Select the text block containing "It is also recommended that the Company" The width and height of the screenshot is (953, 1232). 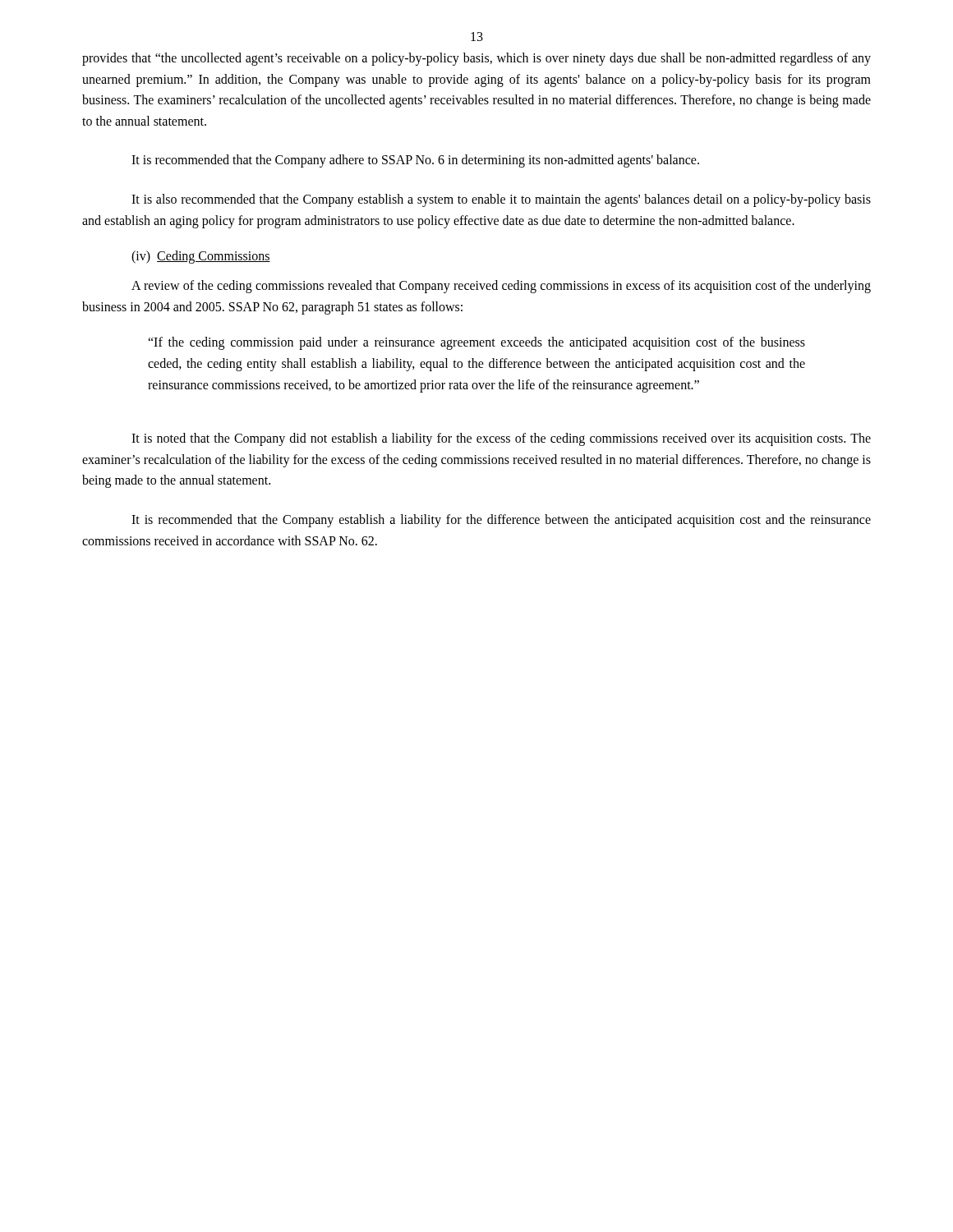pyautogui.click(x=476, y=210)
